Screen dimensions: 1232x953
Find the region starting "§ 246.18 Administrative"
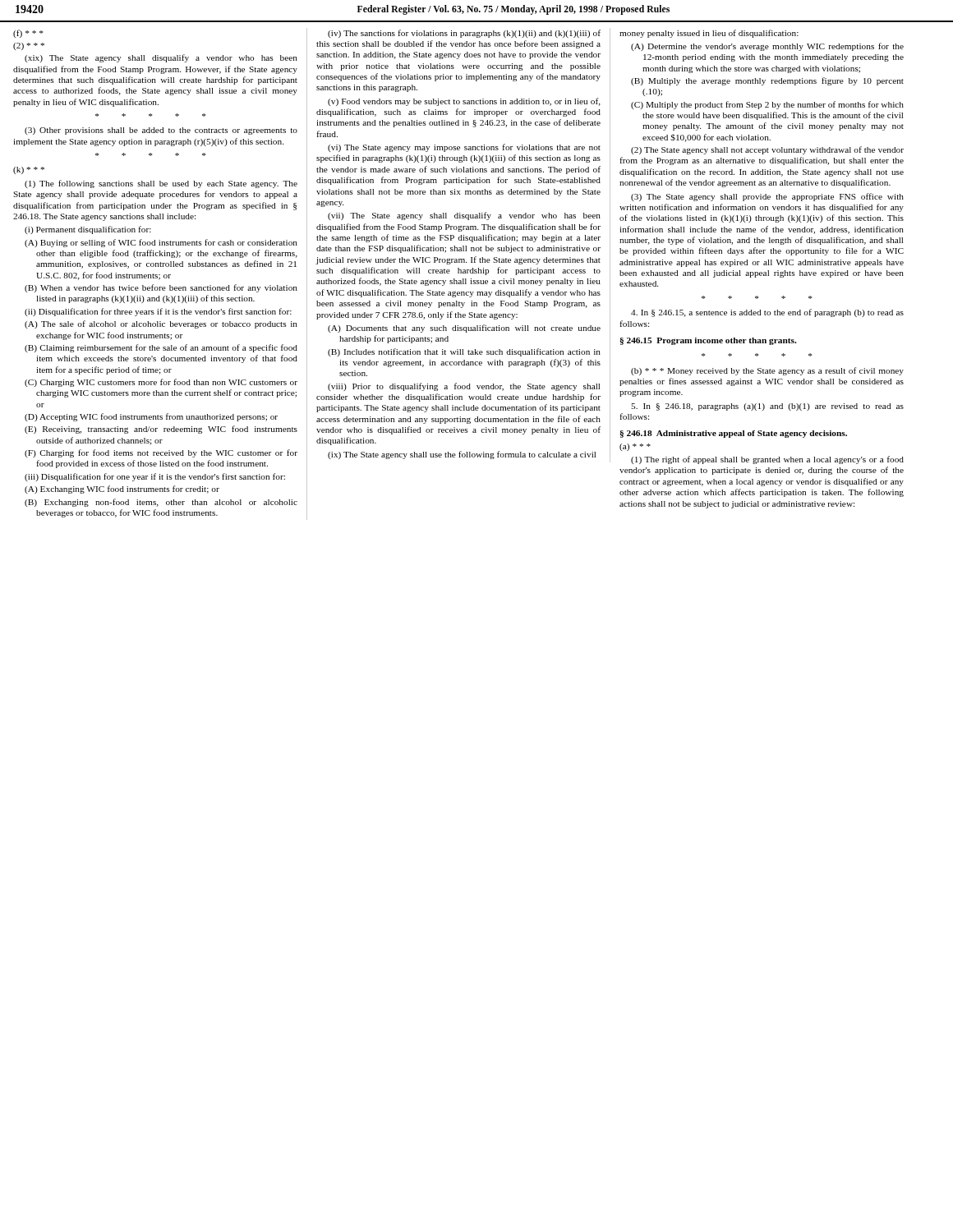click(x=762, y=434)
